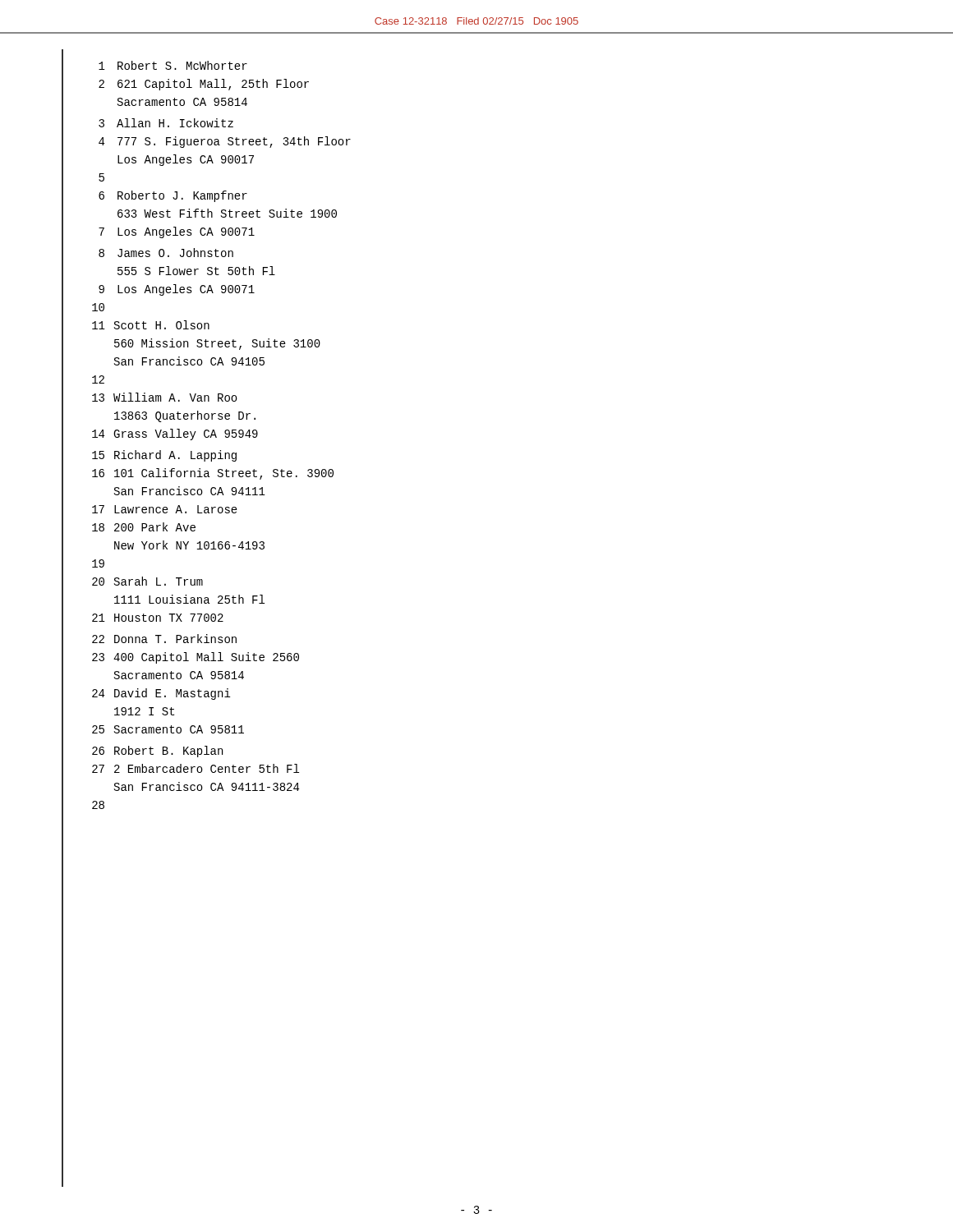Point to "1 Robert S. McWhorter"
953x1232 pixels.
pyautogui.click(x=173, y=65)
